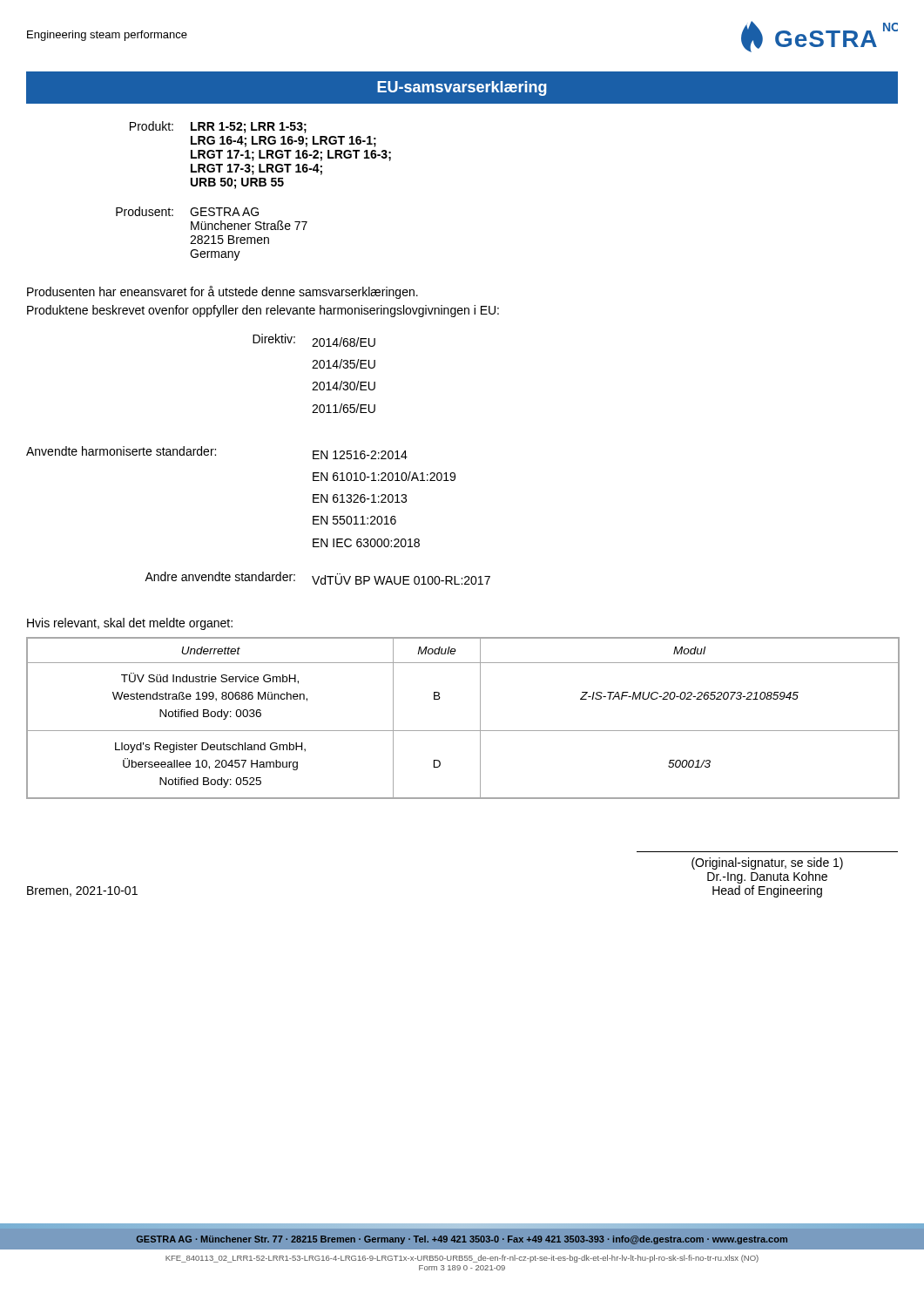Find the block on this page that starts "Direktiv: 2014/68/EU 2014/35/EU 2014/30/EU"
Screen dimensions: 1307x924
pos(314,340)
